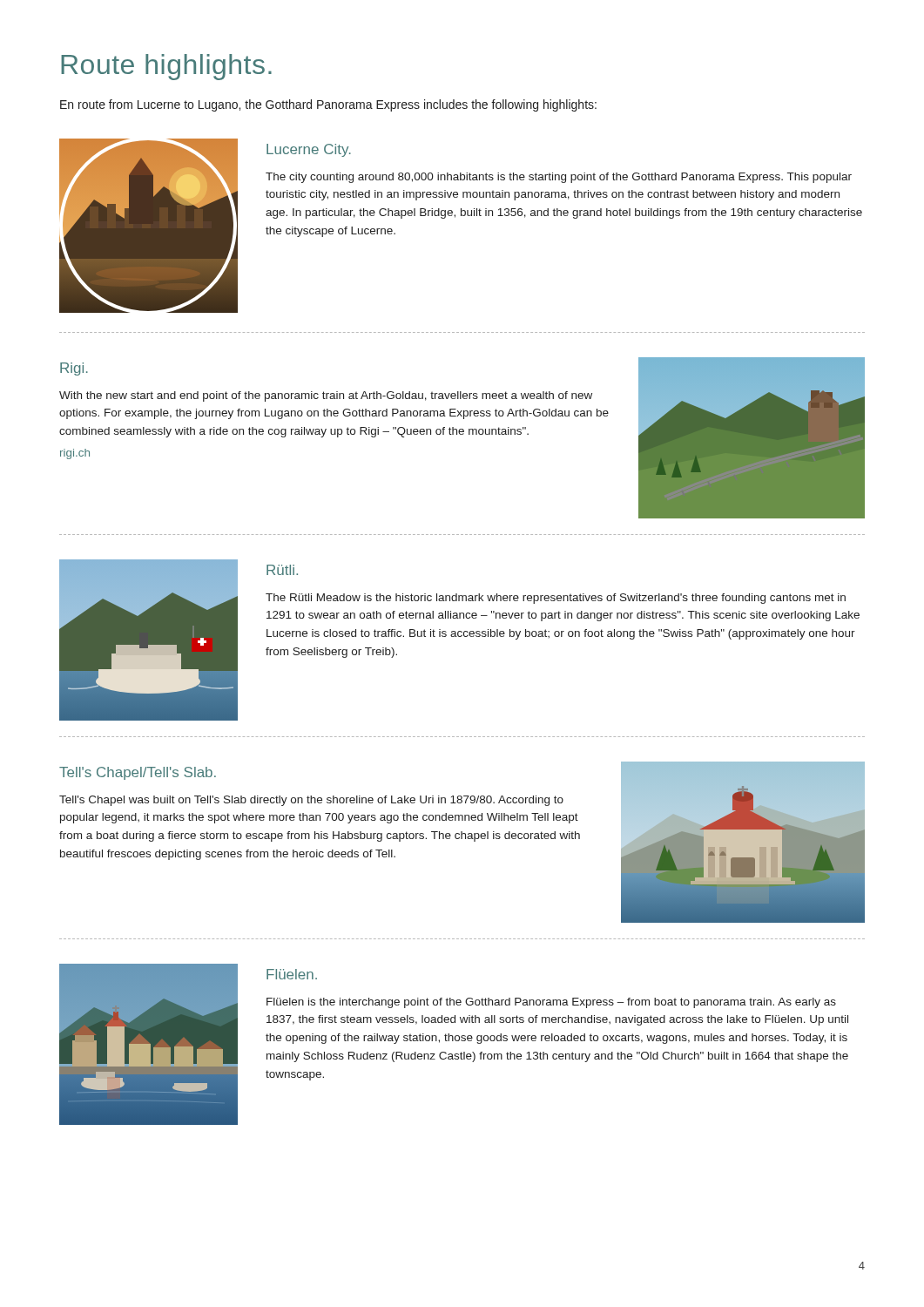Click on the text block that says "En route from Lucerne to"
The width and height of the screenshot is (924, 1307).
tap(462, 105)
